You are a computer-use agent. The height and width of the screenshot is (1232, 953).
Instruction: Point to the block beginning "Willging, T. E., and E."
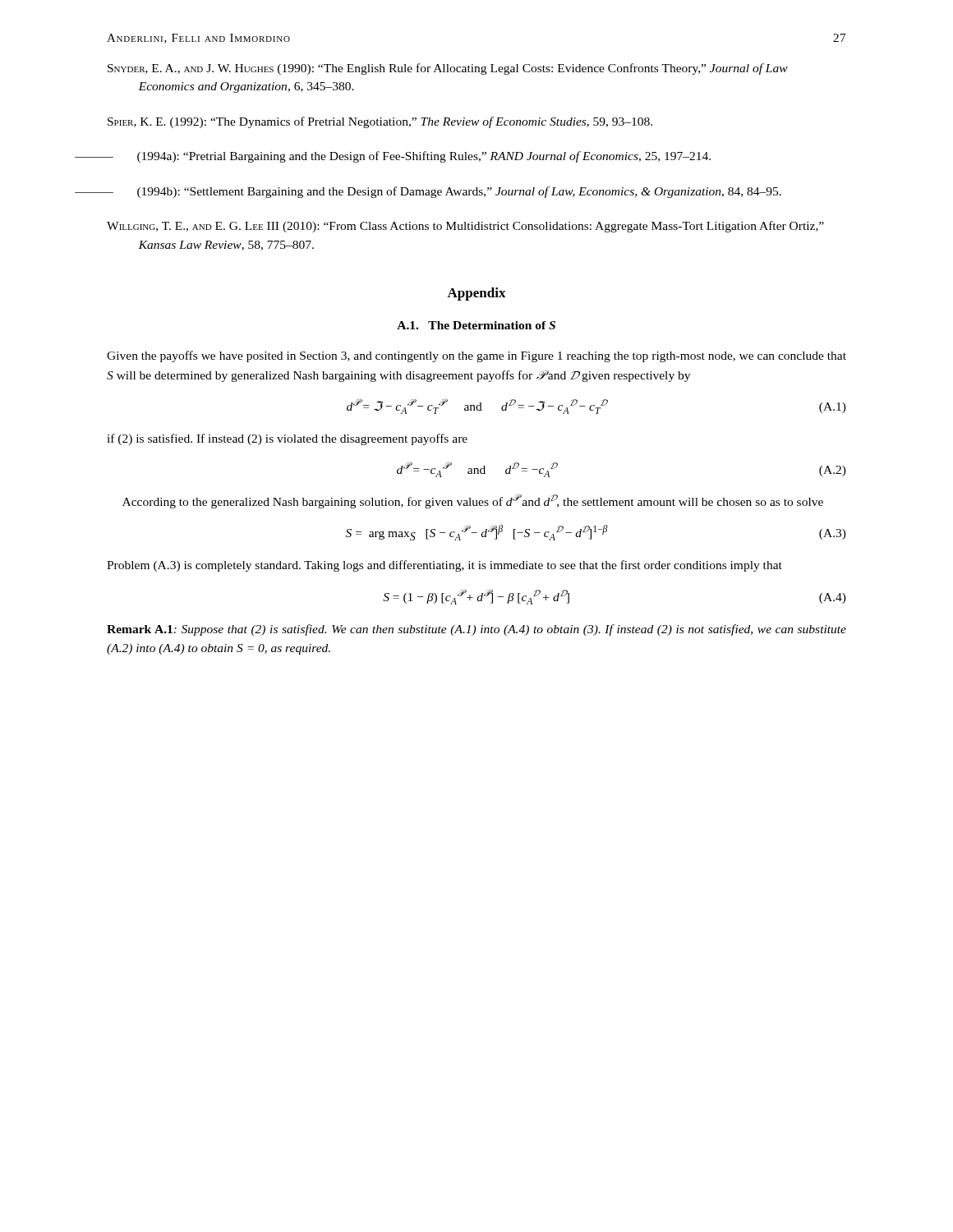pyautogui.click(x=476, y=236)
